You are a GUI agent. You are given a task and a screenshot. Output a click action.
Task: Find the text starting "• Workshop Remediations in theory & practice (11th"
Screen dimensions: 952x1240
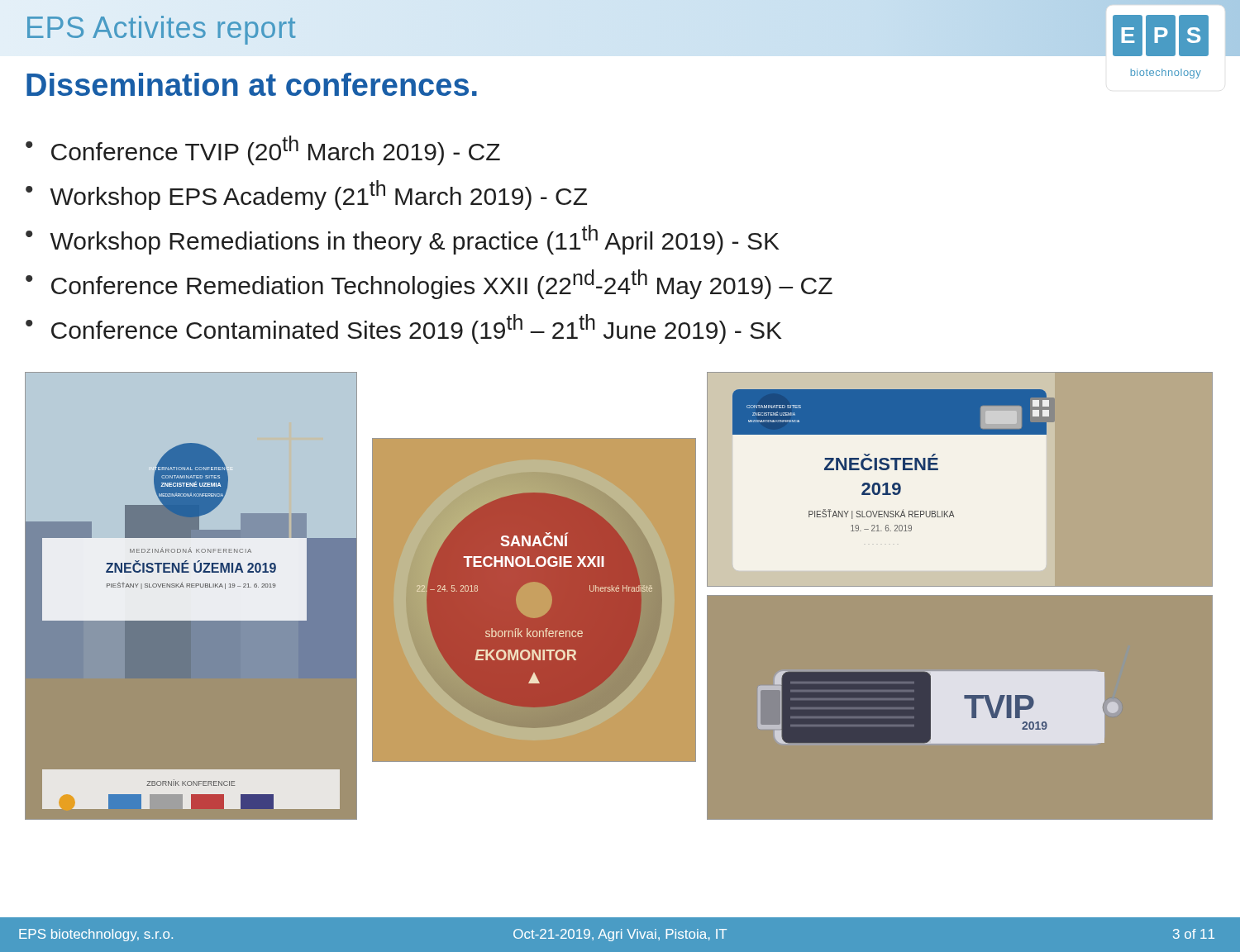tap(402, 239)
